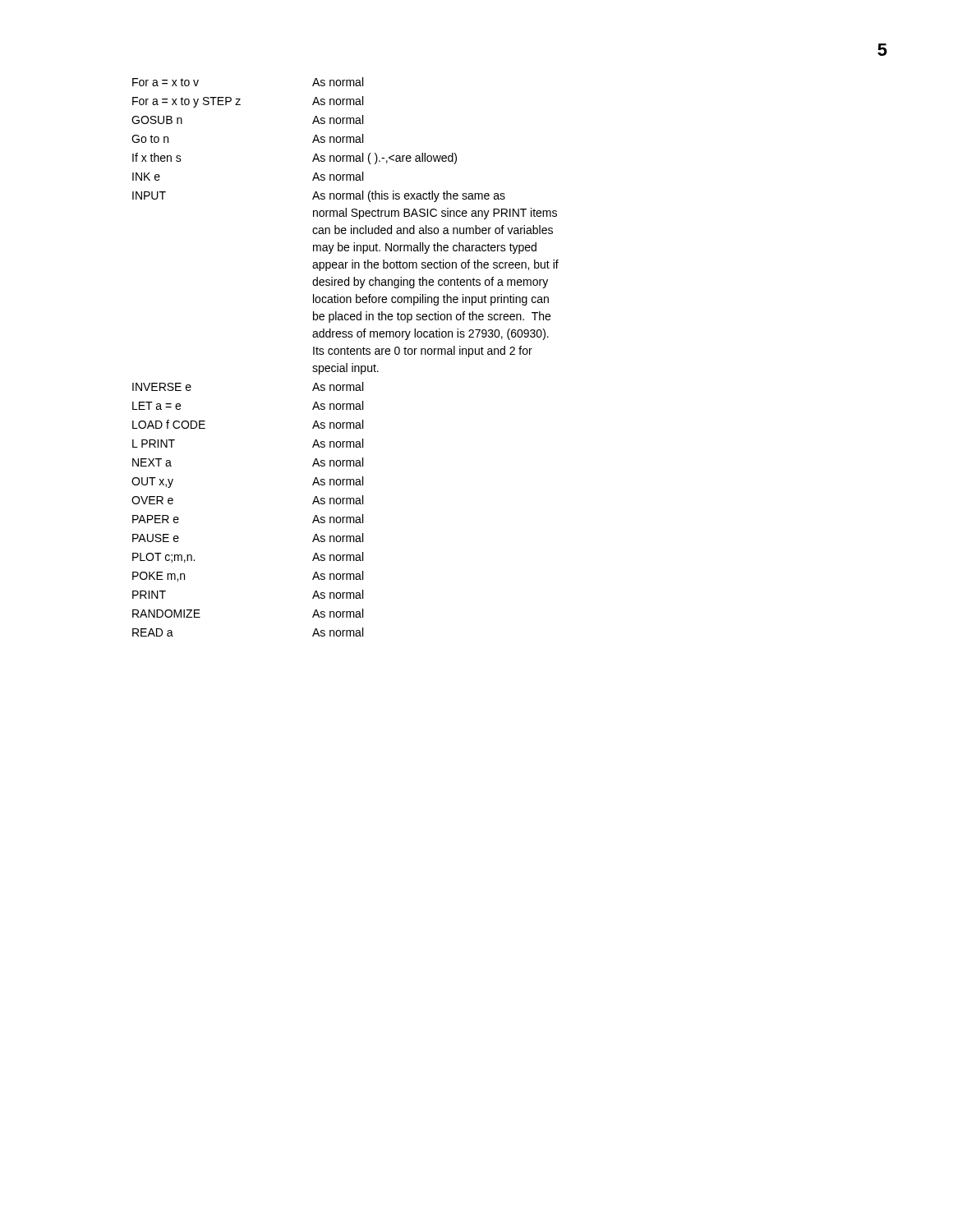The height and width of the screenshot is (1232, 953).
Task: Click on the list item that says "L PRINT As normal"
Action: (x=152, y=444)
